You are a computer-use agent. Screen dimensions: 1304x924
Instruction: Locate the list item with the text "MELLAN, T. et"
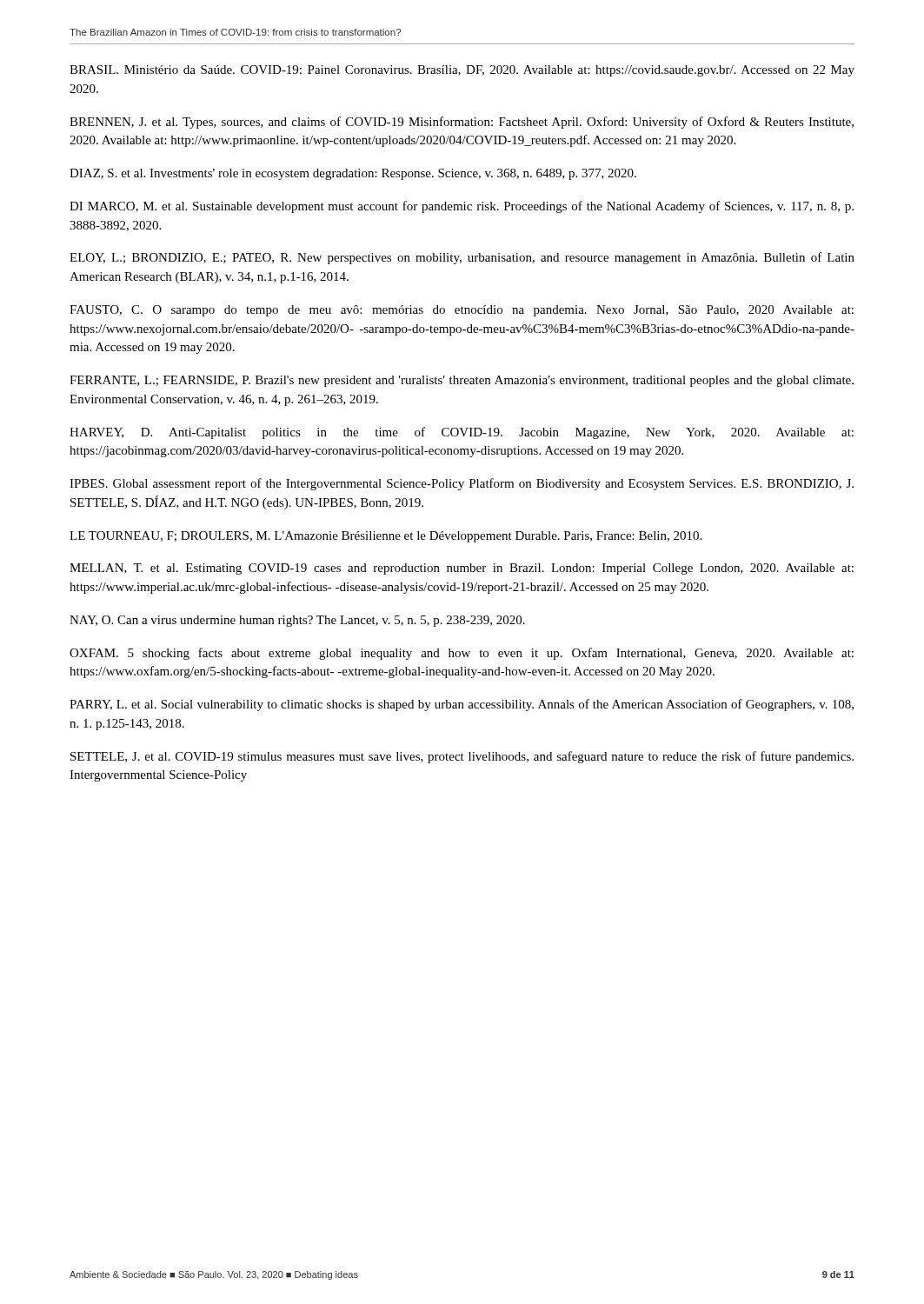[x=462, y=577]
